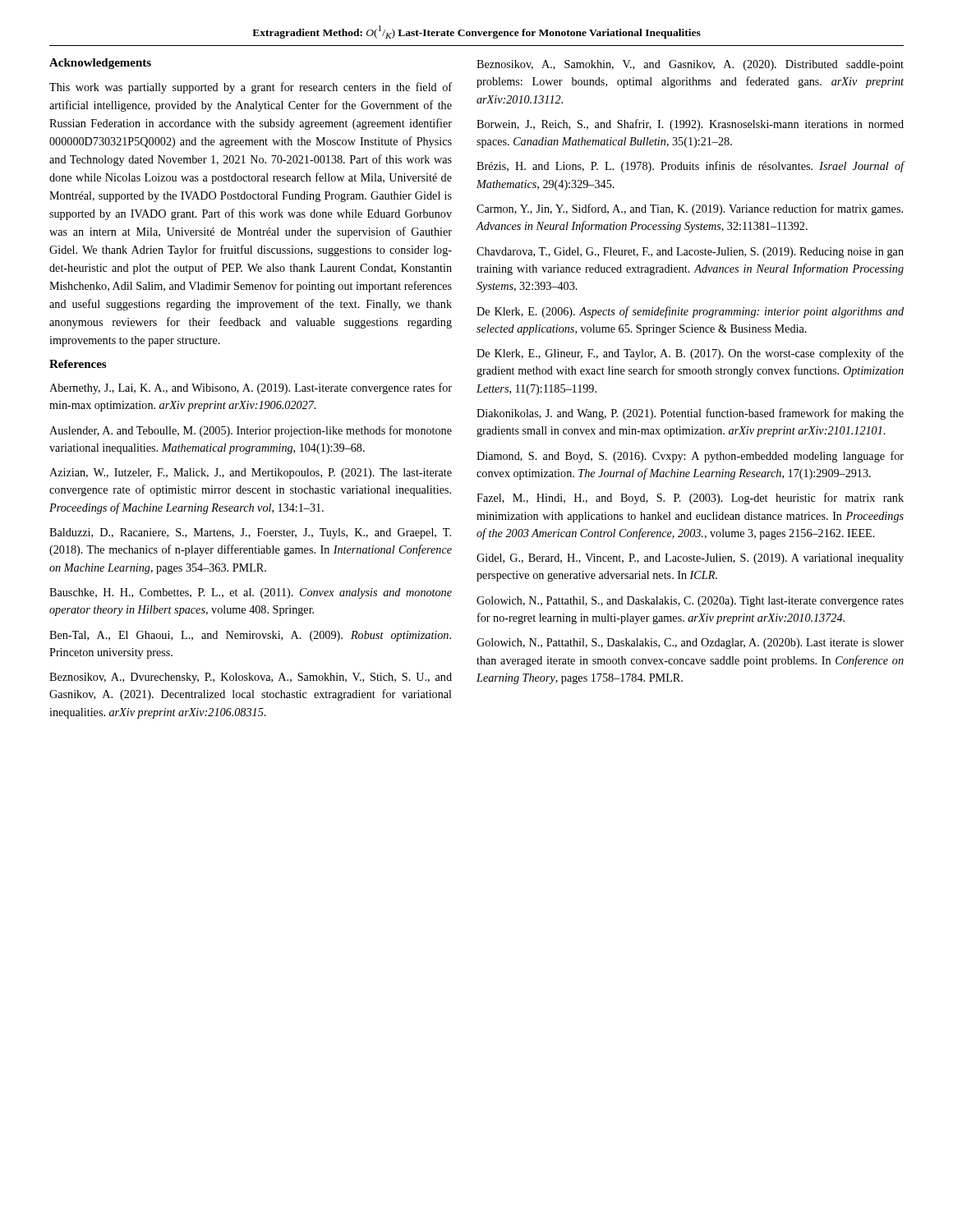Viewport: 953px width, 1232px height.
Task: Find the list item with the text "Diamond, S. and Boyd, S. (2016). Cvxpy:"
Action: 690,464
